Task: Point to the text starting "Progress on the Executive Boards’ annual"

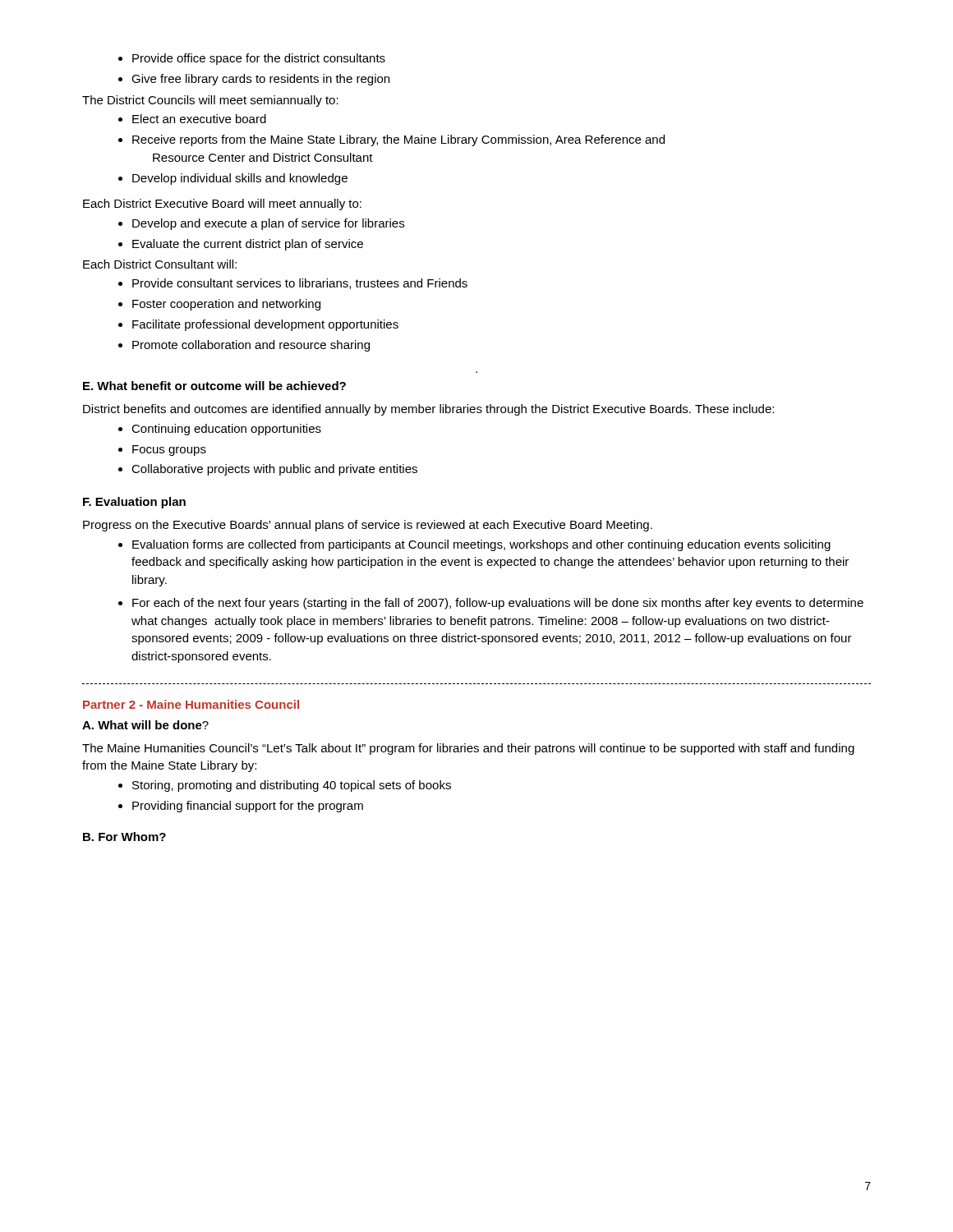Action: (x=368, y=524)
